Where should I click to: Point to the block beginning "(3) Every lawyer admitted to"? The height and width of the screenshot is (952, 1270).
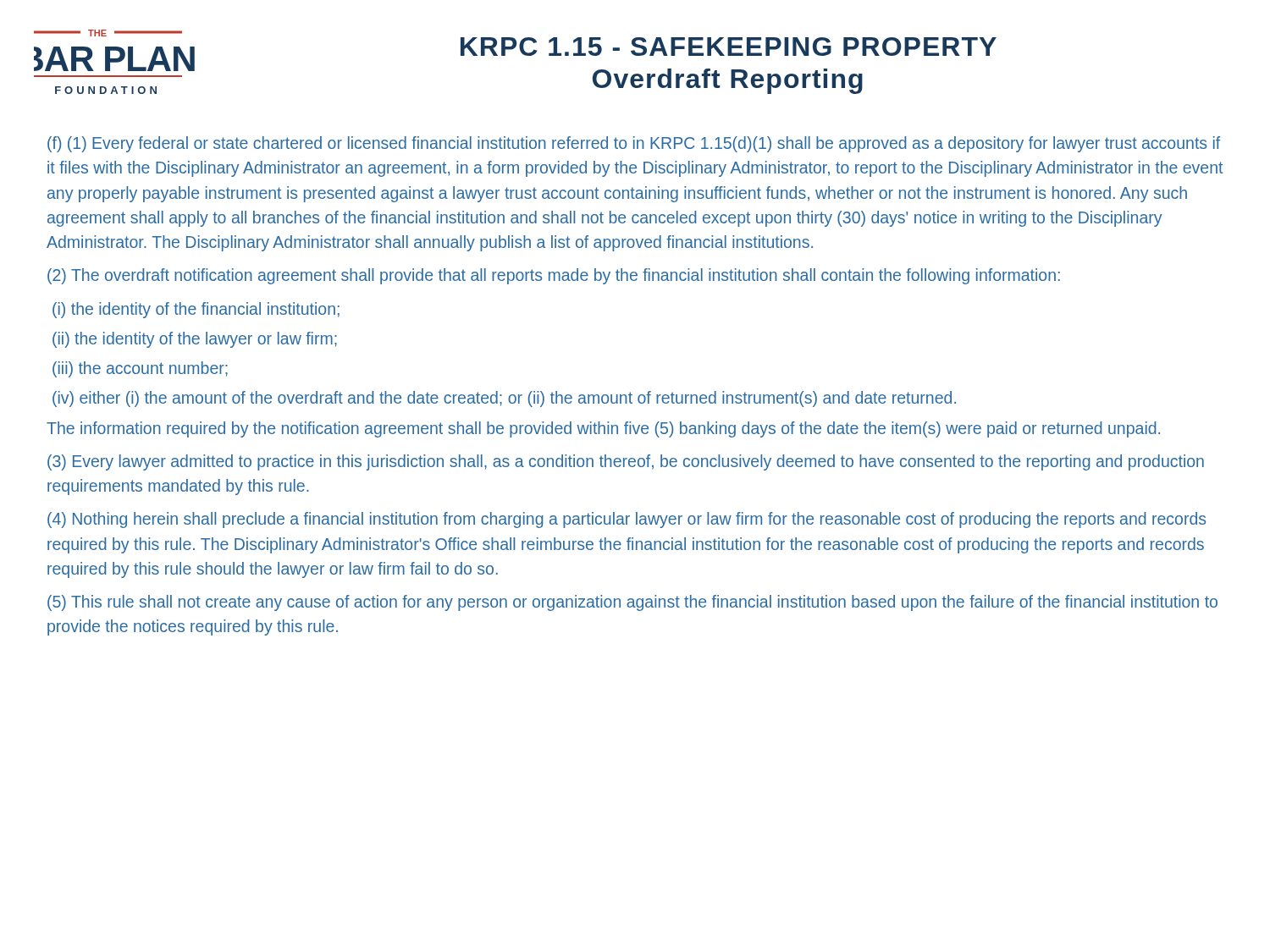pyautogui.click(x=626, y=473)
